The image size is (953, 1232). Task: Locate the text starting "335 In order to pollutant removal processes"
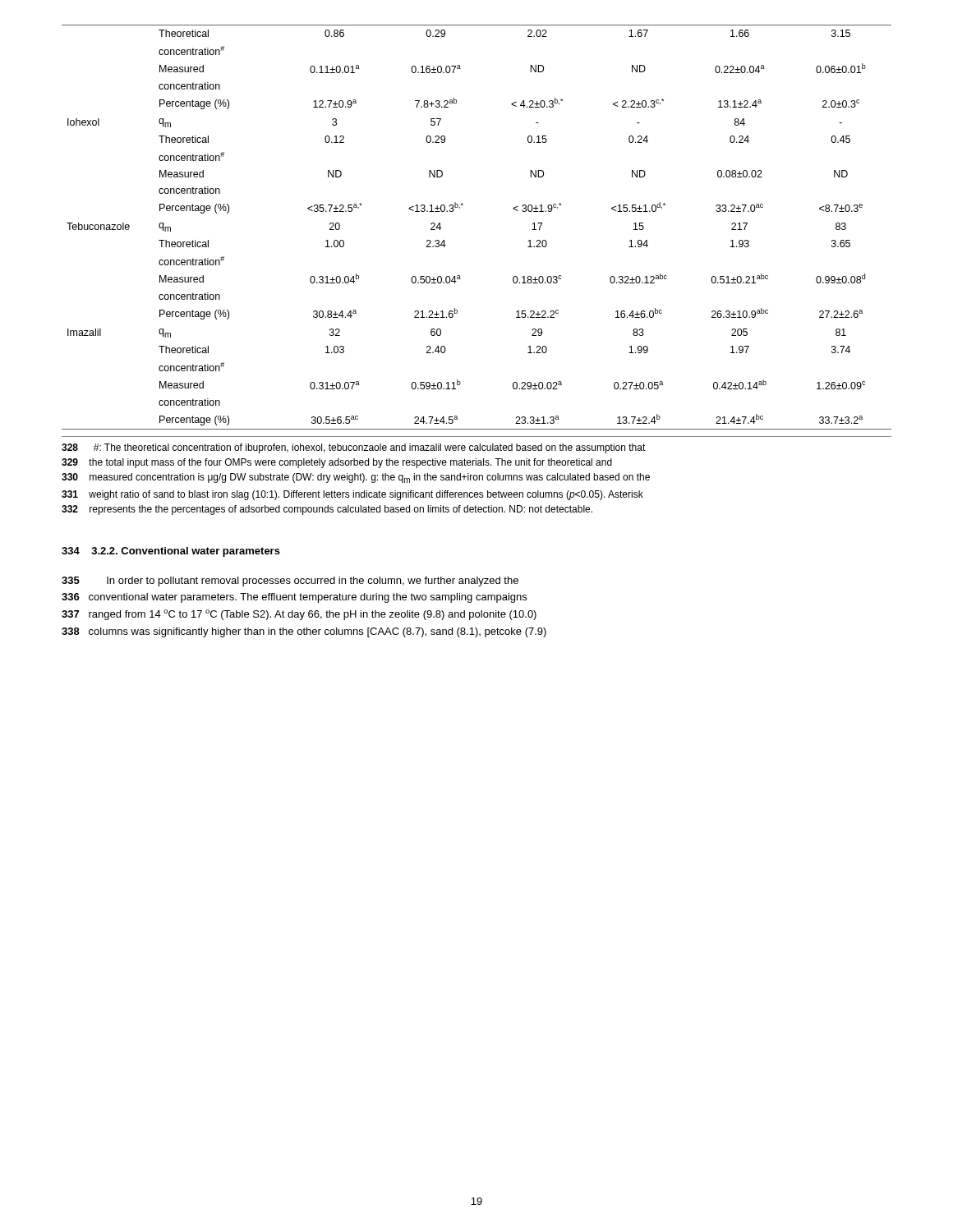476,606
